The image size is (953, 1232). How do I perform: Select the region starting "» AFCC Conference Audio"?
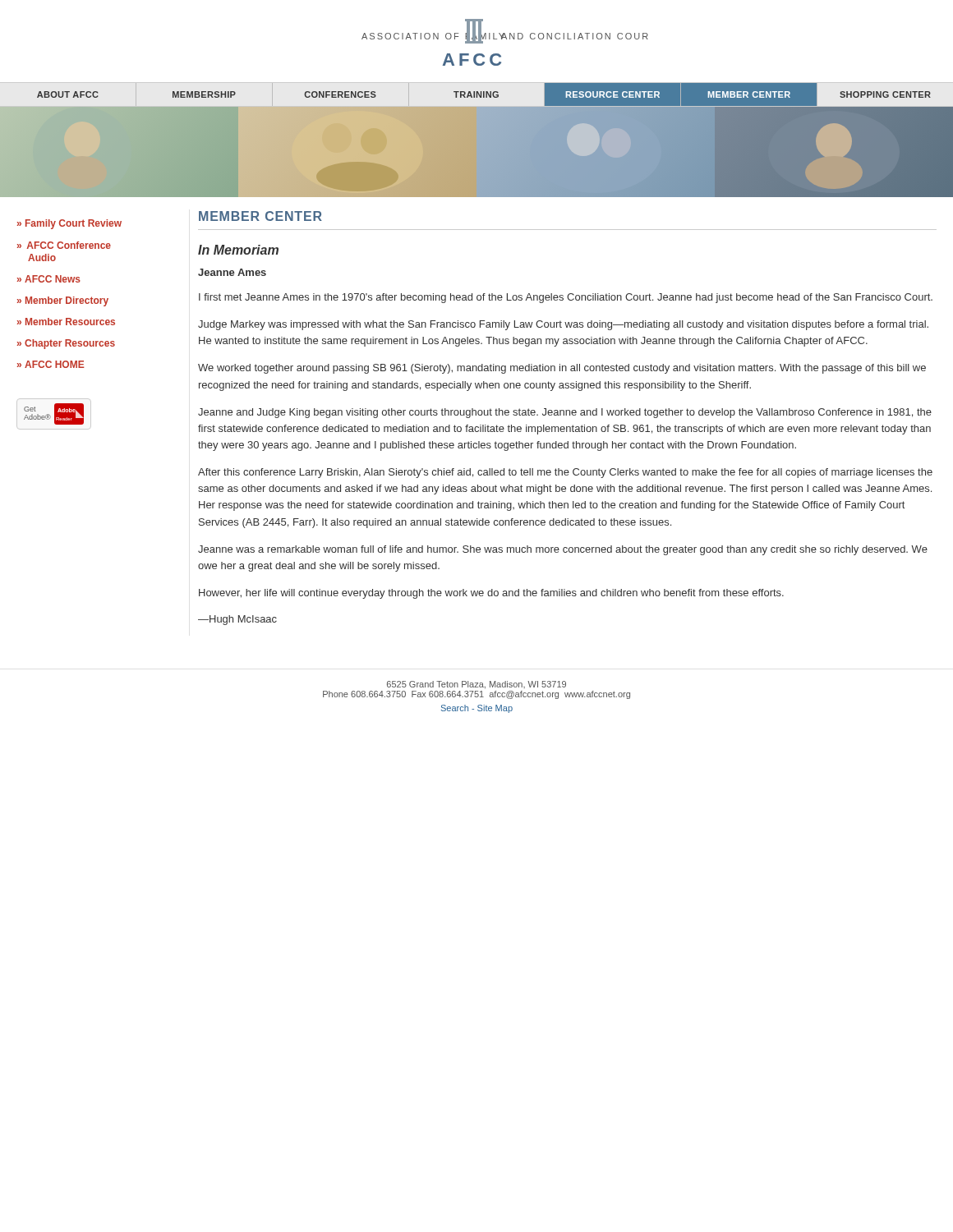point(64,251)
